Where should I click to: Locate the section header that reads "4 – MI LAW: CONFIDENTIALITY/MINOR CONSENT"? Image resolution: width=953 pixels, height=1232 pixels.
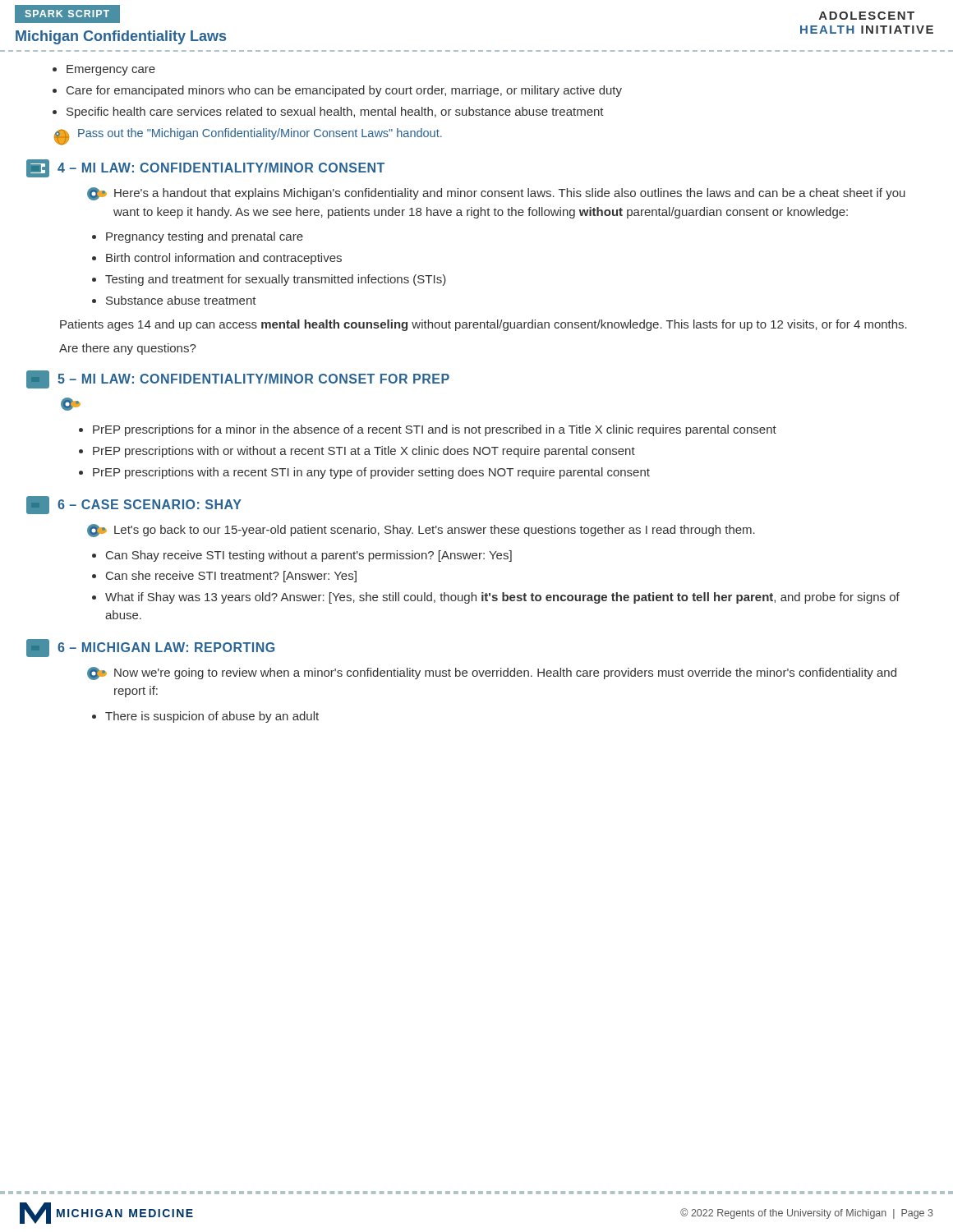pyautogui.click(x=206, y=169)
